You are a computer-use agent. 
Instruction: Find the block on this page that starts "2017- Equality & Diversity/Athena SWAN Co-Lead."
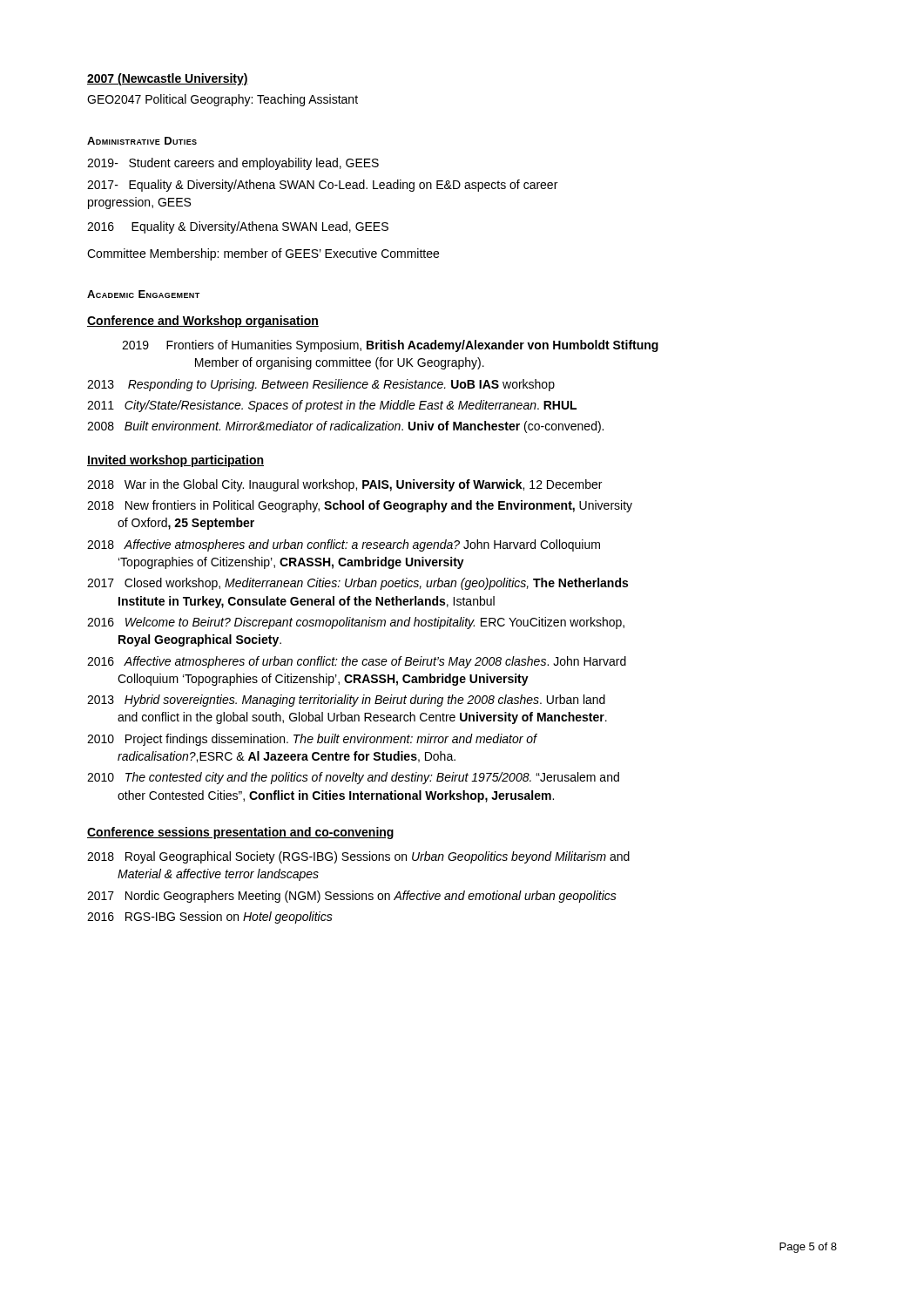pos(462,194)
